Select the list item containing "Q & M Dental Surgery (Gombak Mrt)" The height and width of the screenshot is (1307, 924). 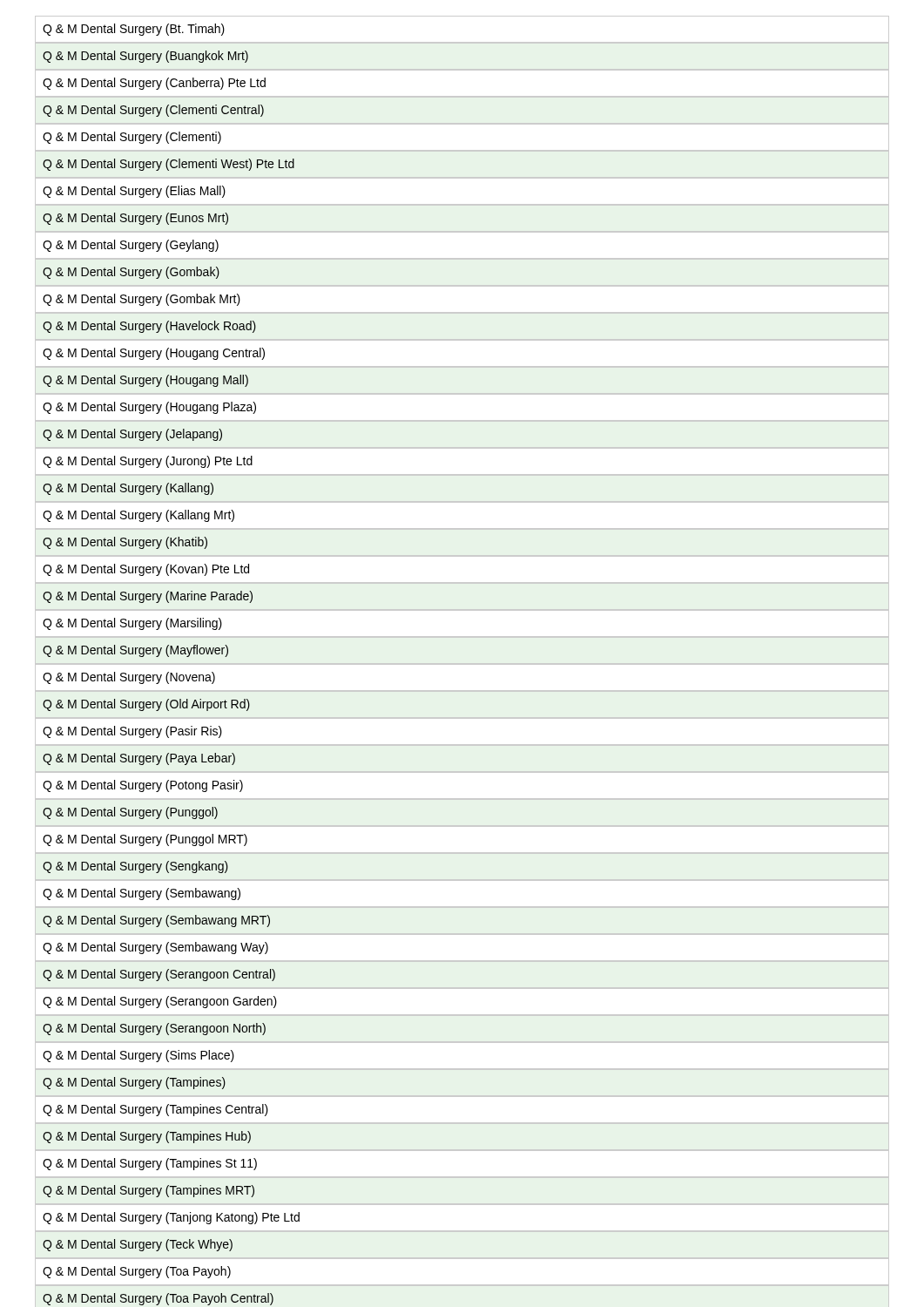[x=142, y=299]
